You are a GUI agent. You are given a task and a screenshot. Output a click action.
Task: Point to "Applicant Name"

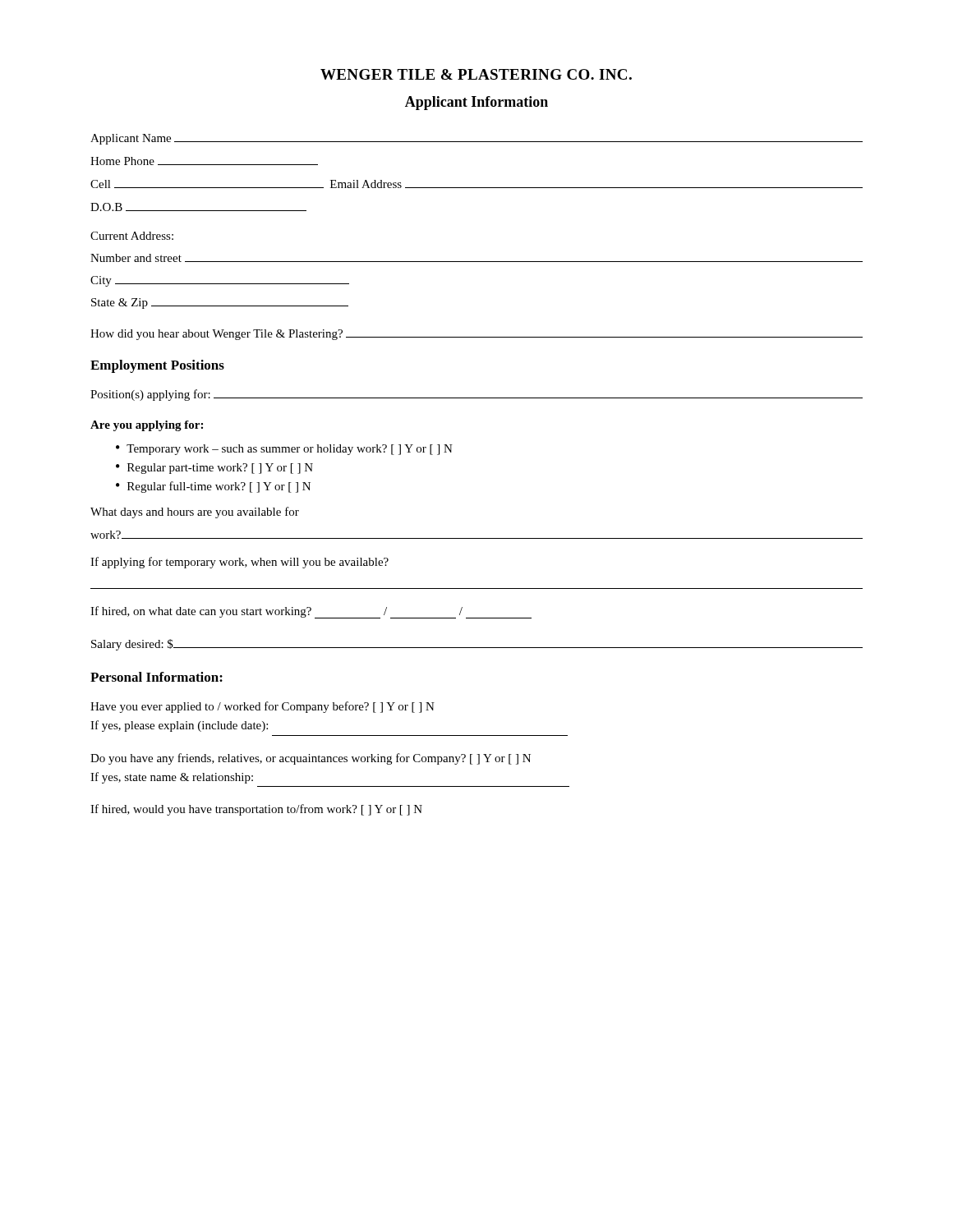(x=476, y=136)
